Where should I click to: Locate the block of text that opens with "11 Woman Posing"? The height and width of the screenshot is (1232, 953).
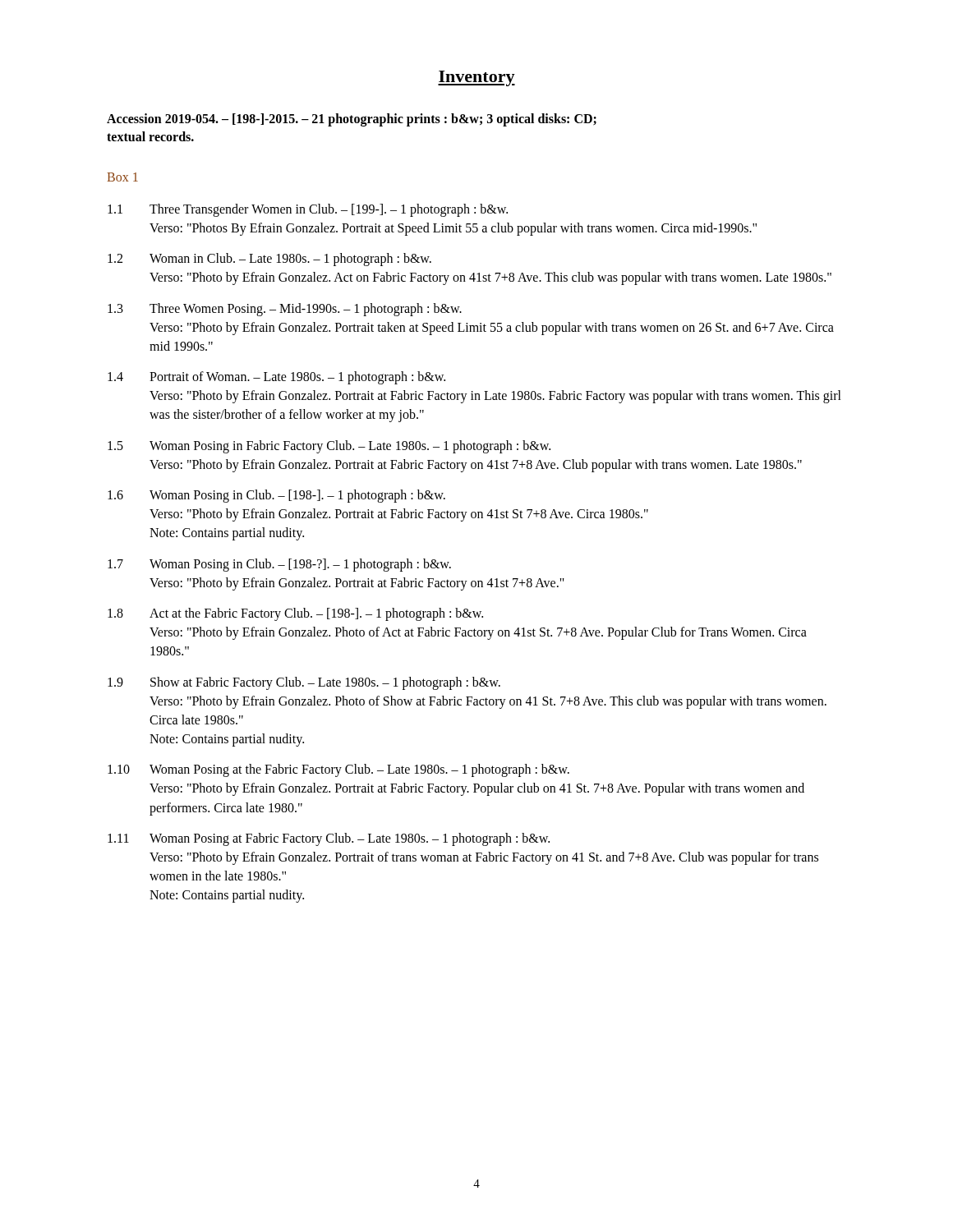pos(476,867)
